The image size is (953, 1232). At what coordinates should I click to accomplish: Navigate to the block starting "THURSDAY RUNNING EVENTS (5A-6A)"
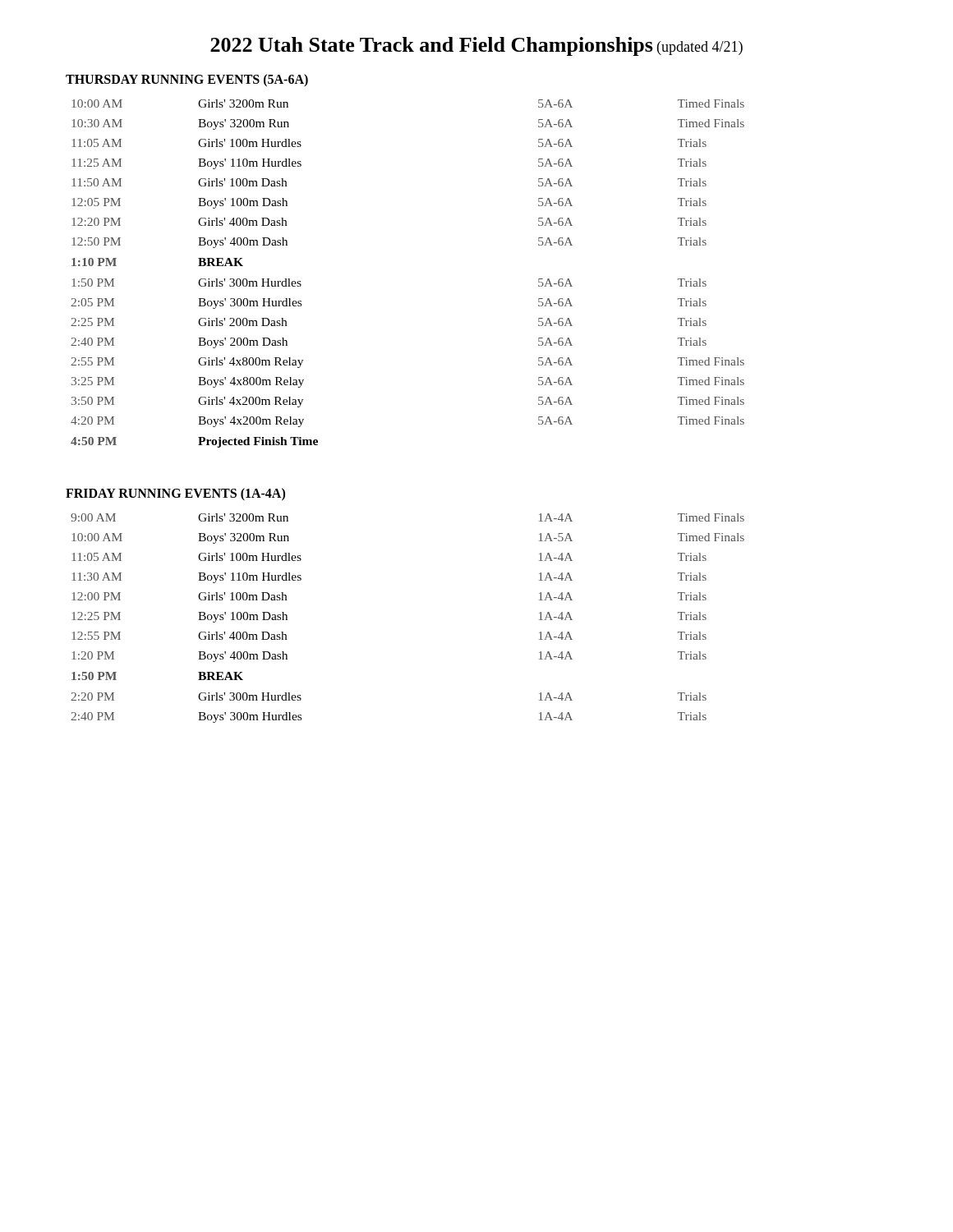click(187, 79)
